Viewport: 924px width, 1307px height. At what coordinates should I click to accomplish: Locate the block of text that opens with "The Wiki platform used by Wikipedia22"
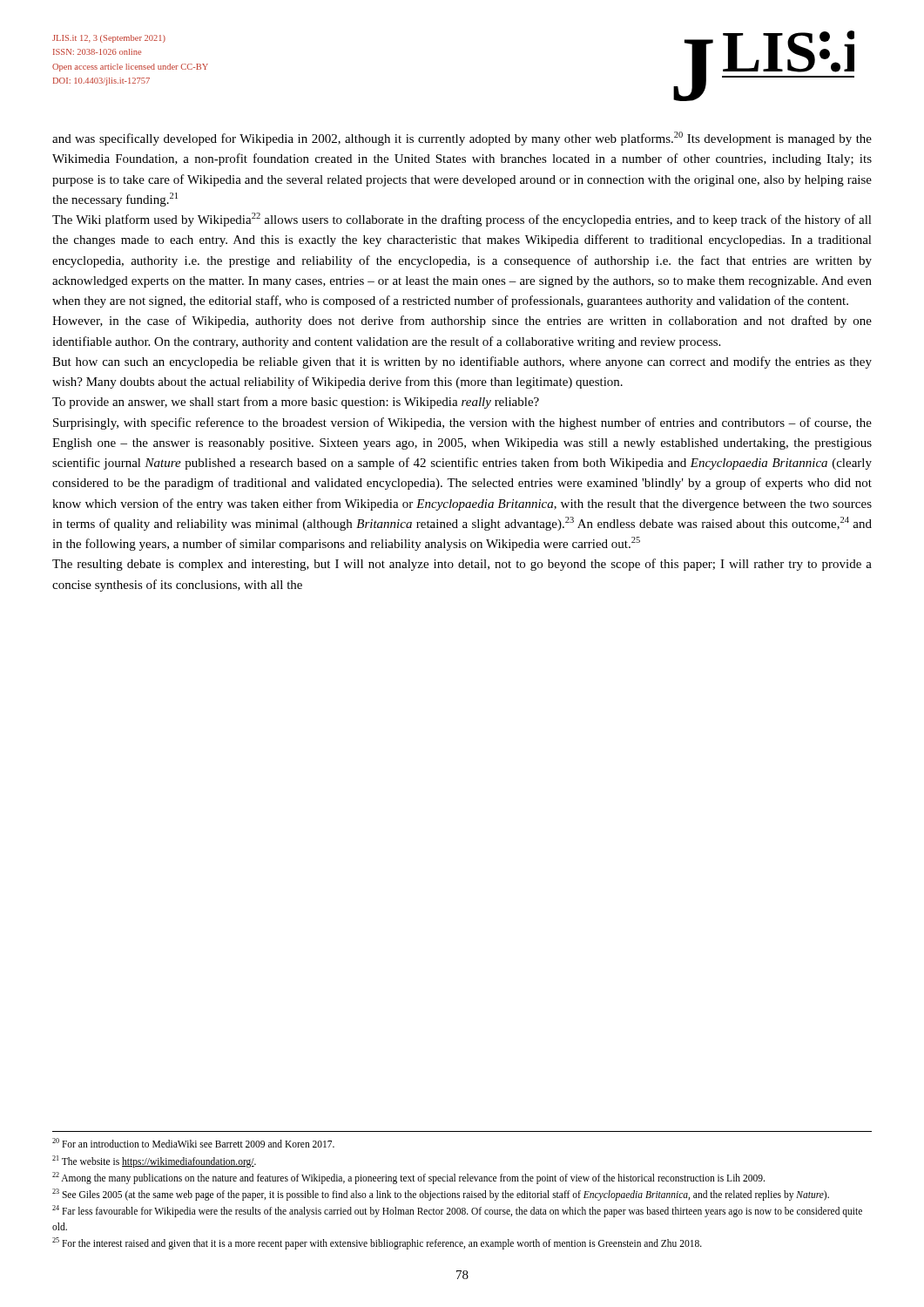(x=462, y=261)
